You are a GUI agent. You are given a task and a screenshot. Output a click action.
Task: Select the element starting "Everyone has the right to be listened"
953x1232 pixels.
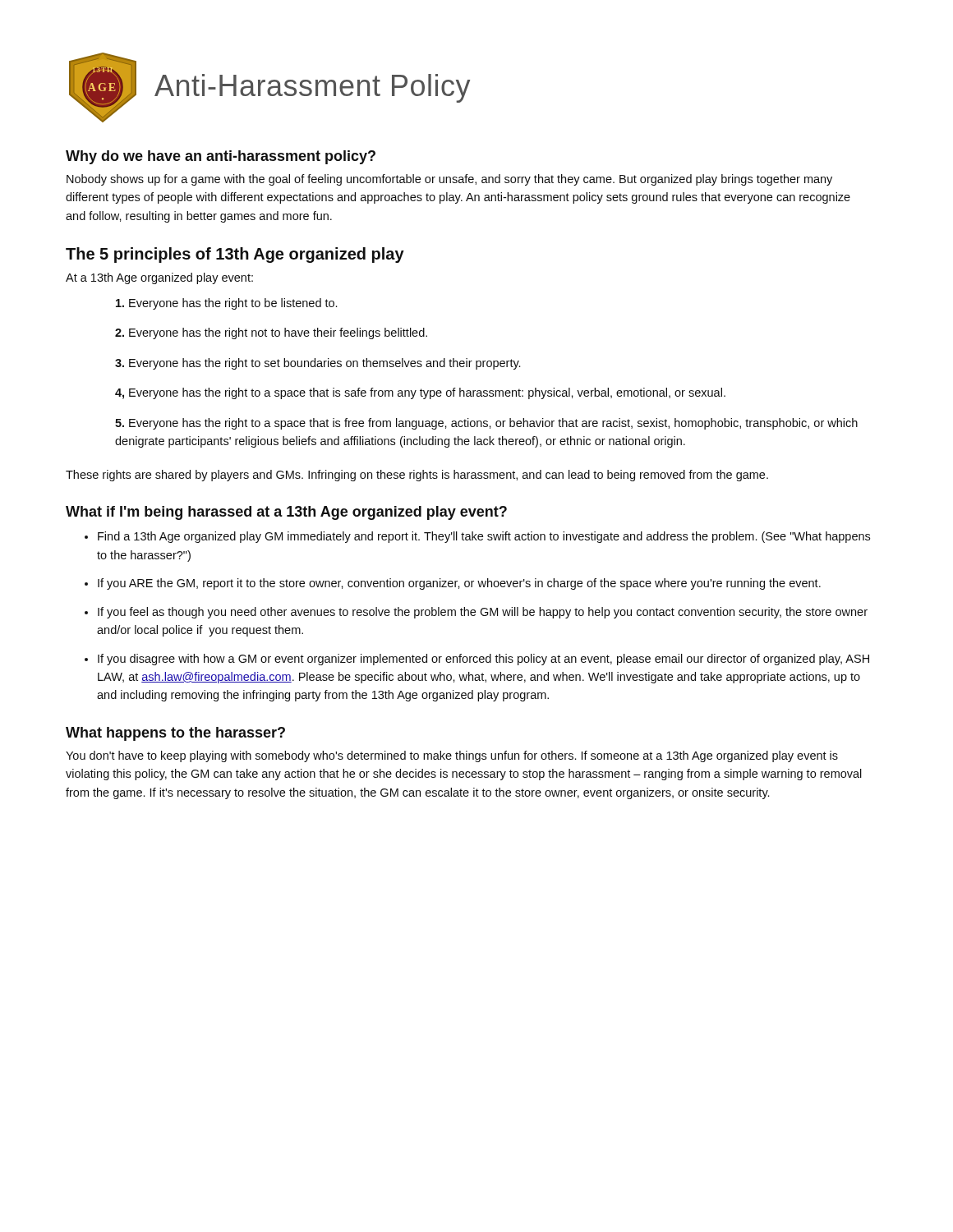click(x=226, y=304)
